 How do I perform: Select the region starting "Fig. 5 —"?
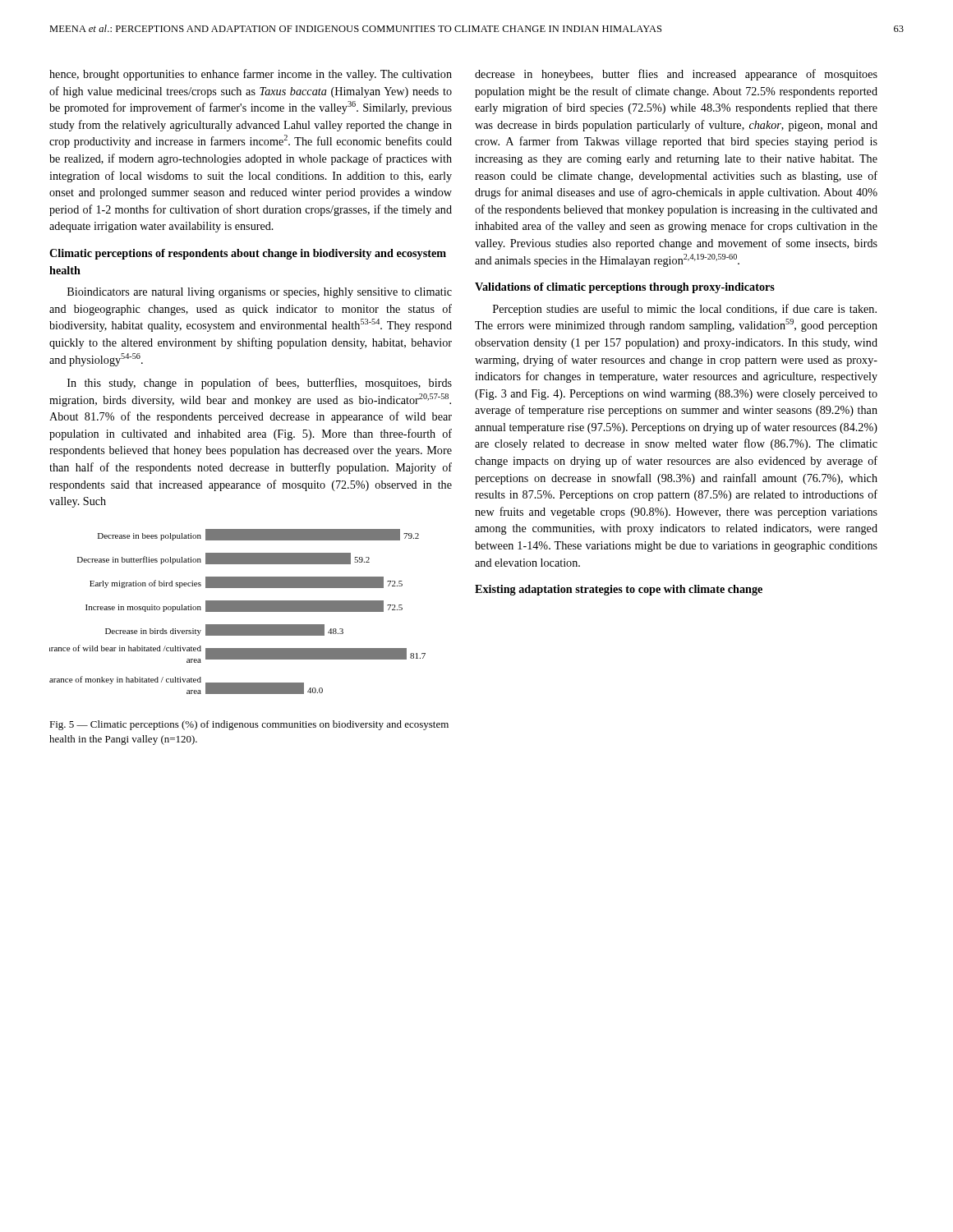(249, 731)
